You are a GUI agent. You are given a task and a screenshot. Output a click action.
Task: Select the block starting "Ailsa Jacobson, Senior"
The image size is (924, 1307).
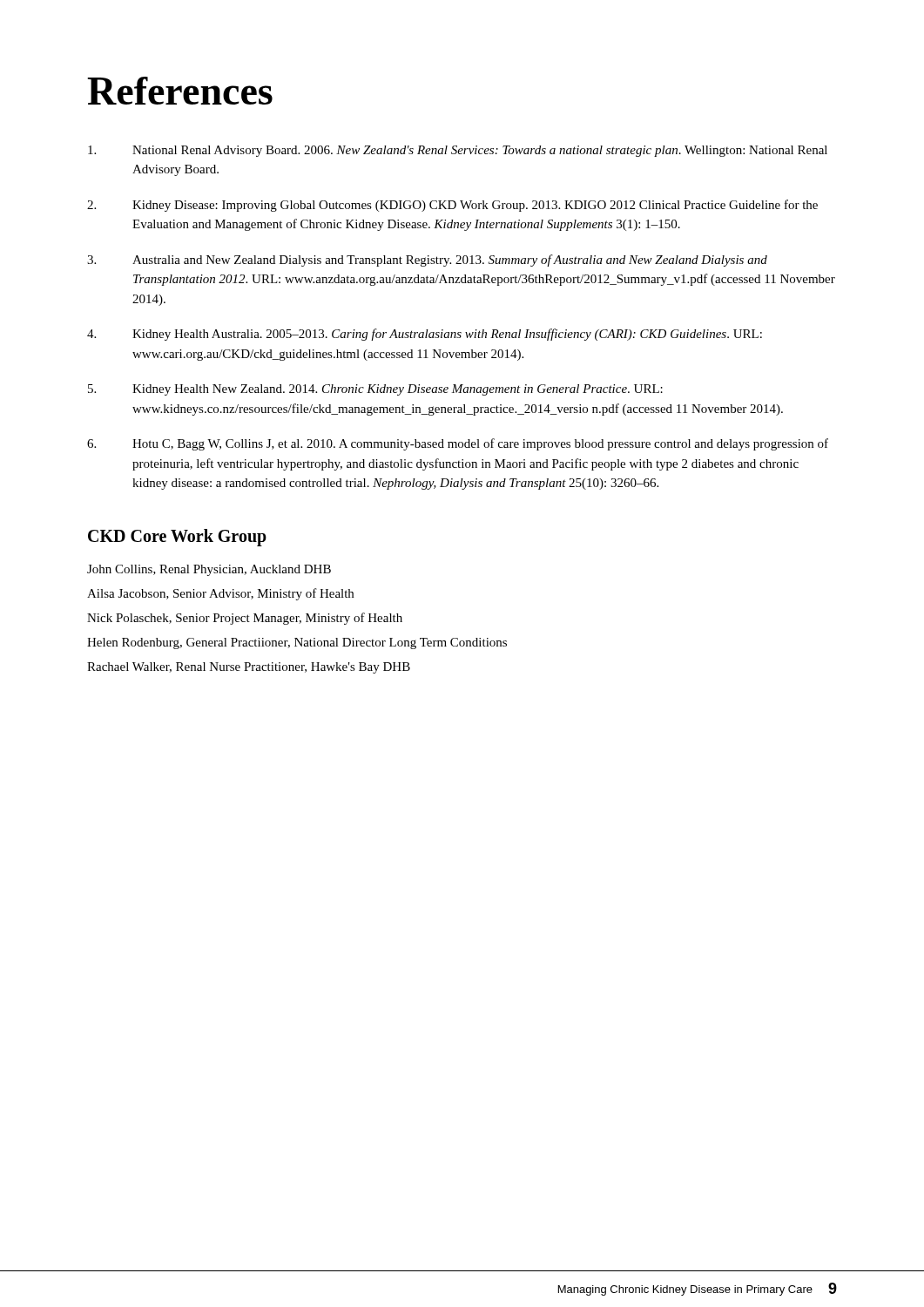pos(221,593)
